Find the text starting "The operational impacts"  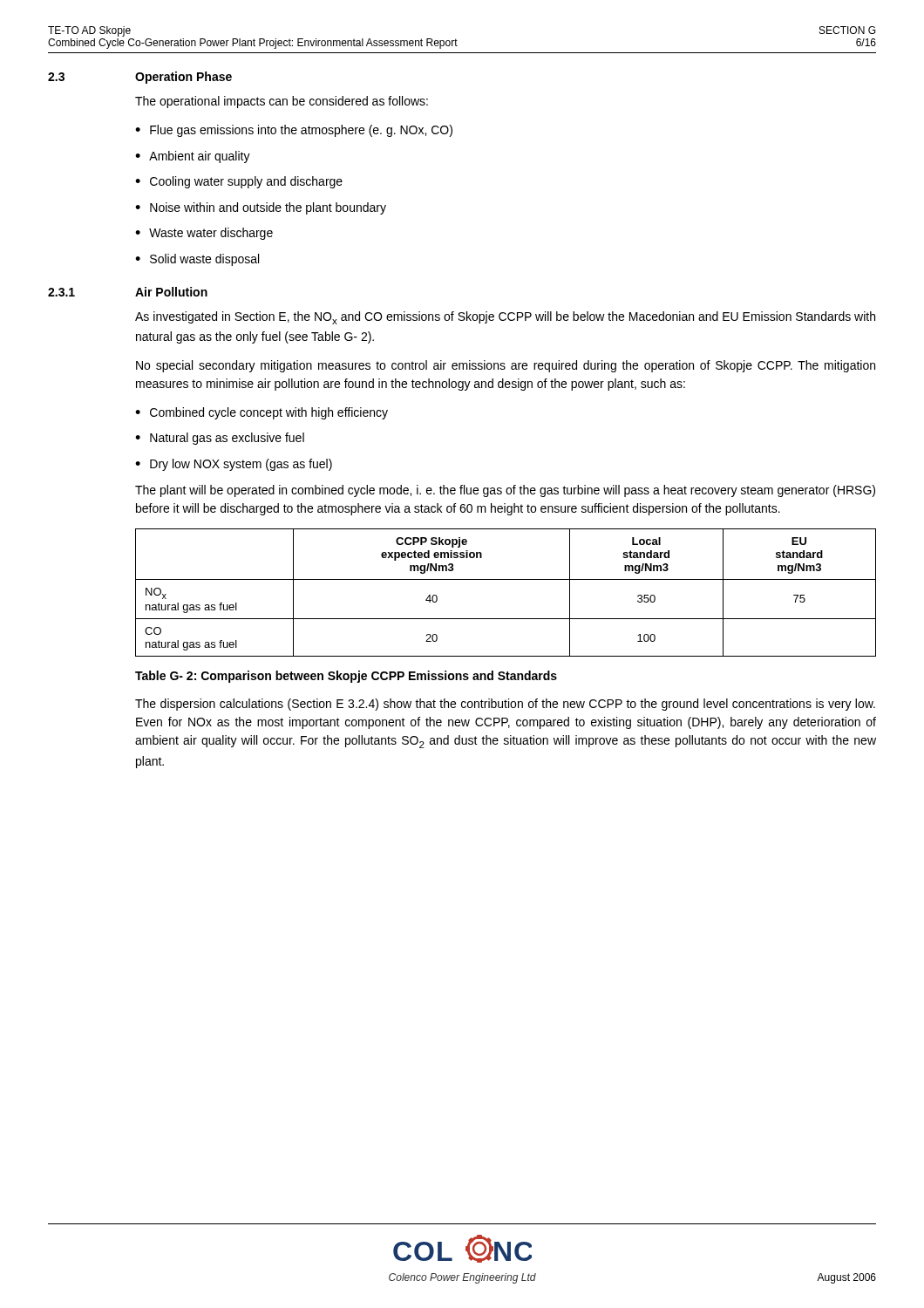point(282,101)
